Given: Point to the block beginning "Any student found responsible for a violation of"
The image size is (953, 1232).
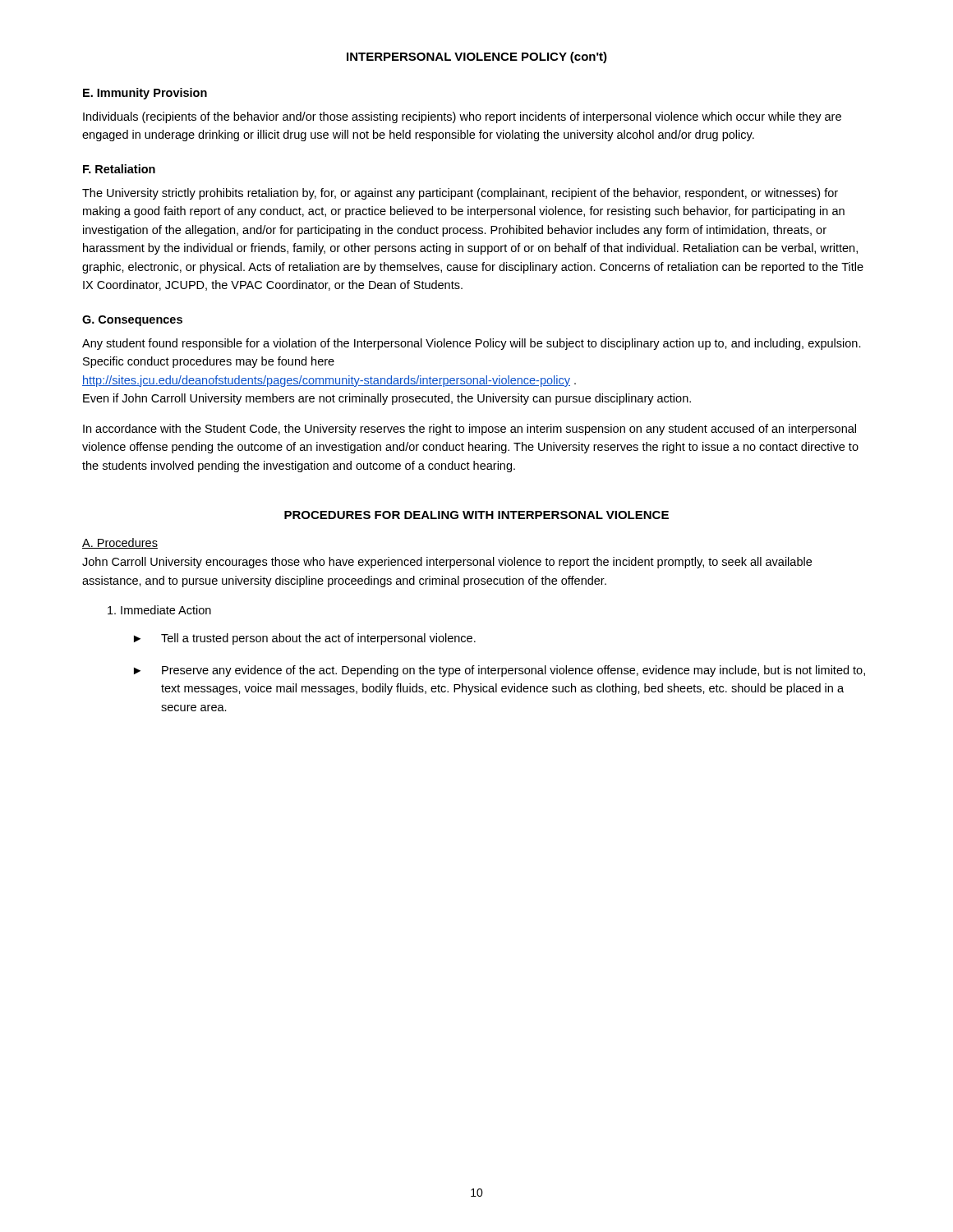Looking at the screenshot, I should click(x=472, y=371).
